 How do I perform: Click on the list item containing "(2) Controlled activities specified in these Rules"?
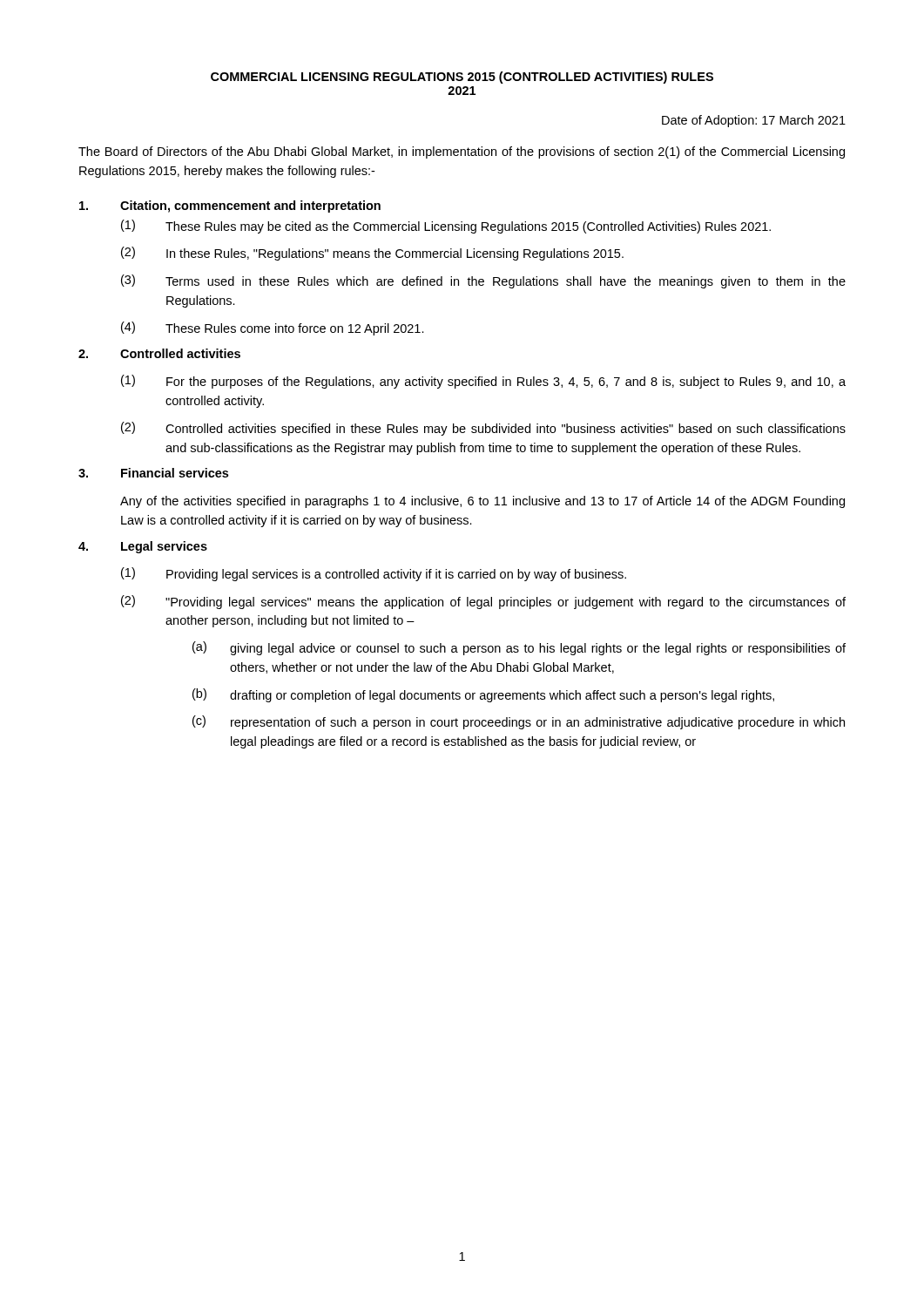pos(483,439)
